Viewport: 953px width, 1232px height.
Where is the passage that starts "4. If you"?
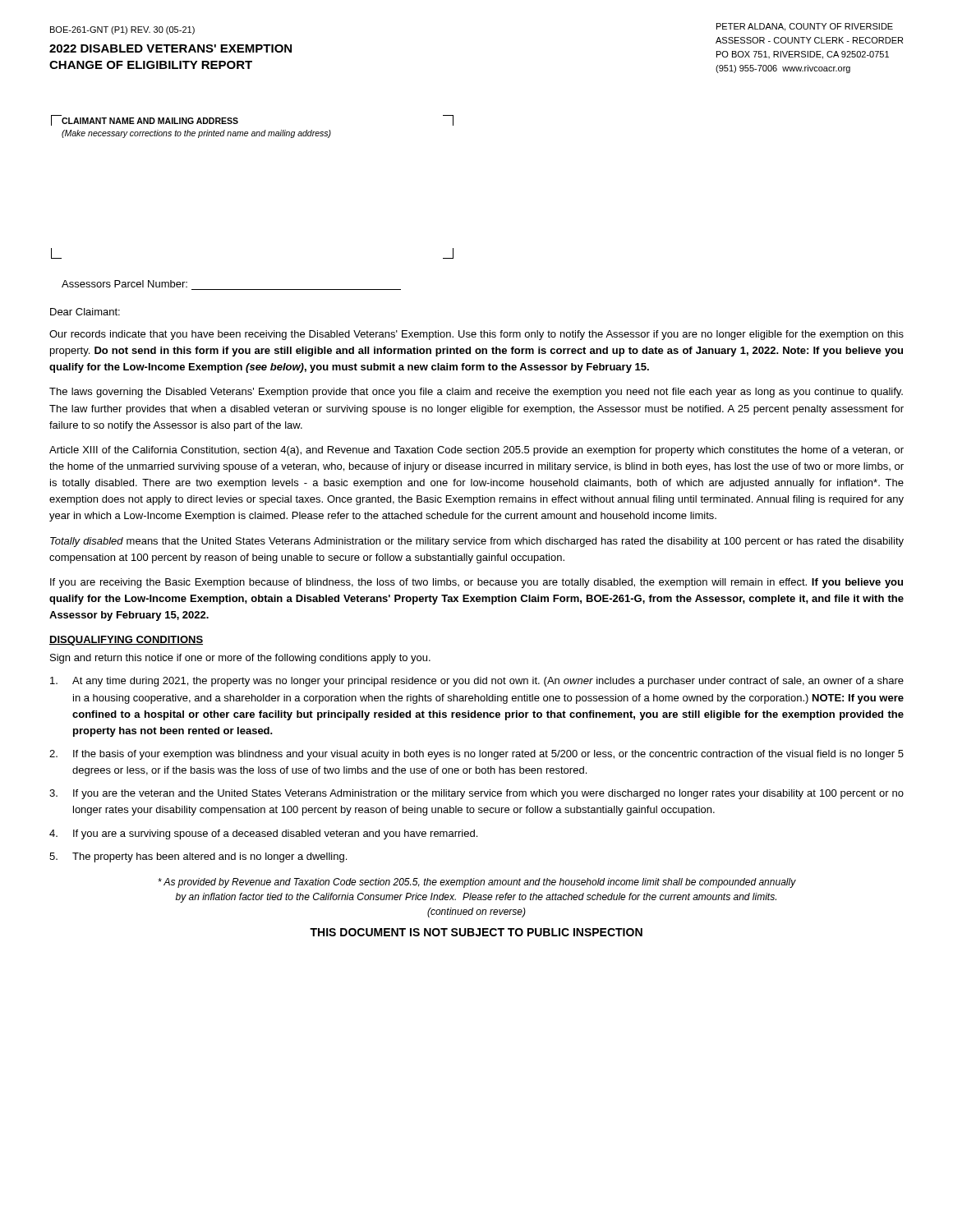point(264,833)
